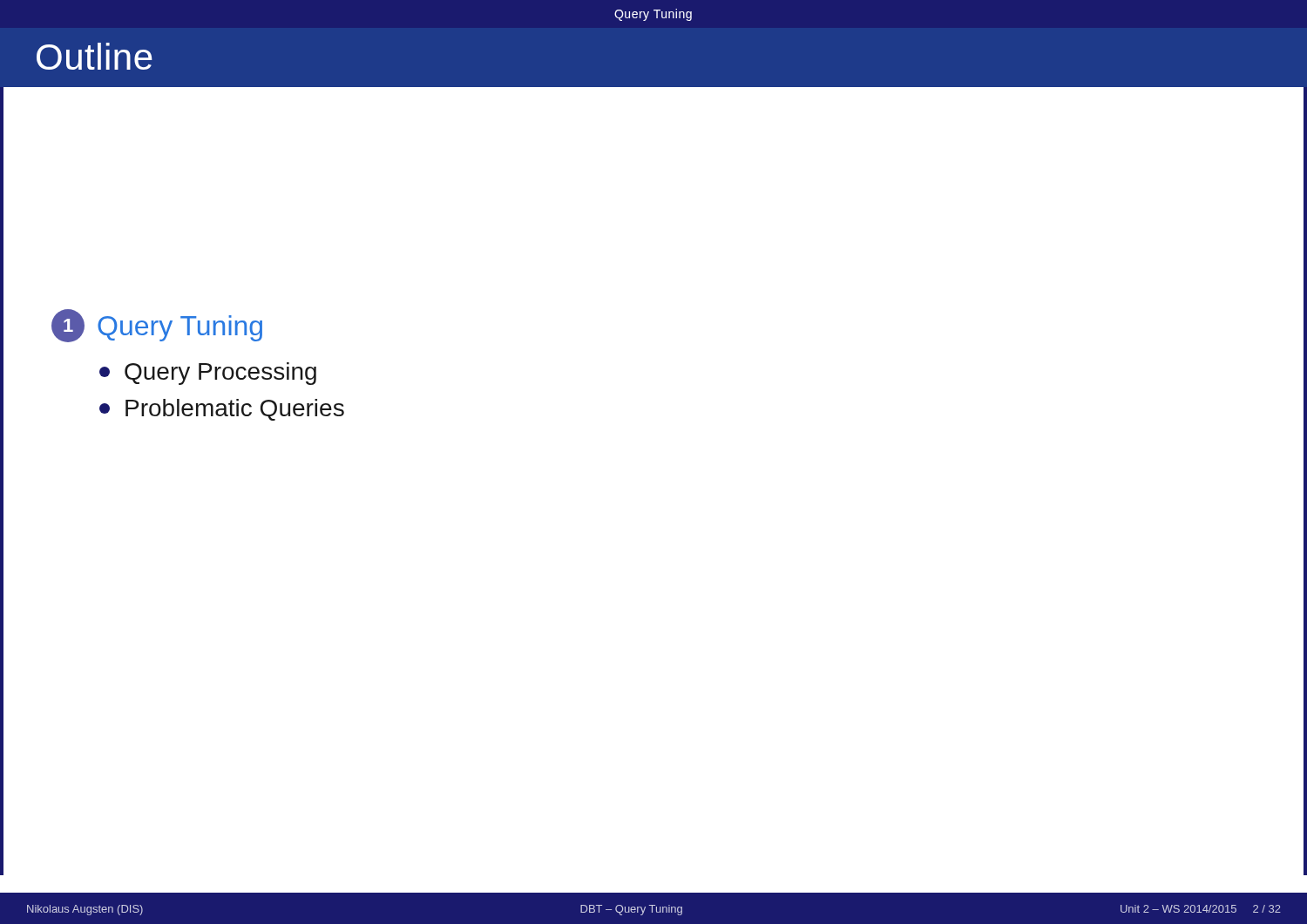Screen dimensions: 924x1307
Task: Point to the text starting "Query Processing"
Action: [208, 372]
